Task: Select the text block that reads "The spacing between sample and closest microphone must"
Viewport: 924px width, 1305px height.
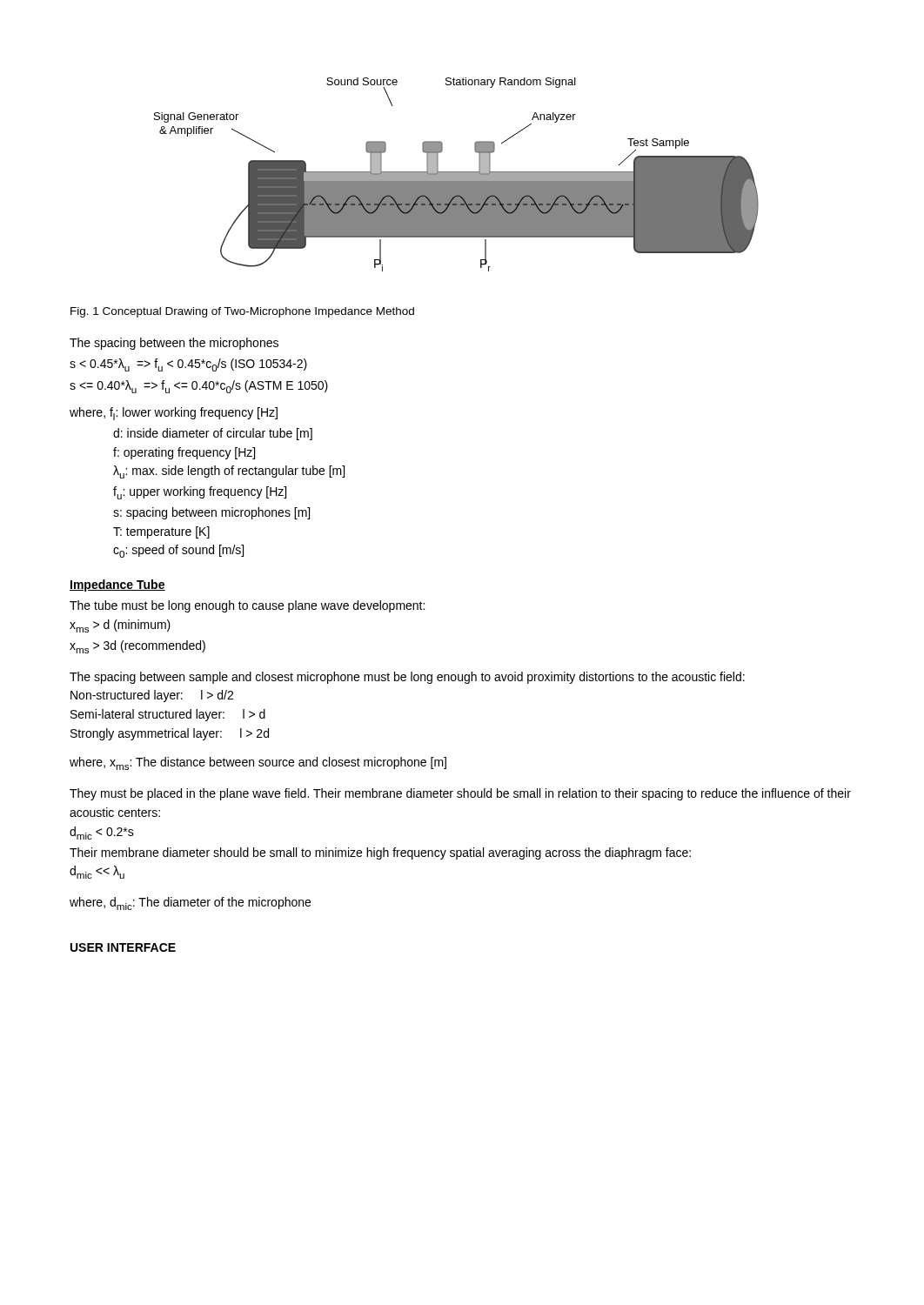Action: (x=407, y=678)
